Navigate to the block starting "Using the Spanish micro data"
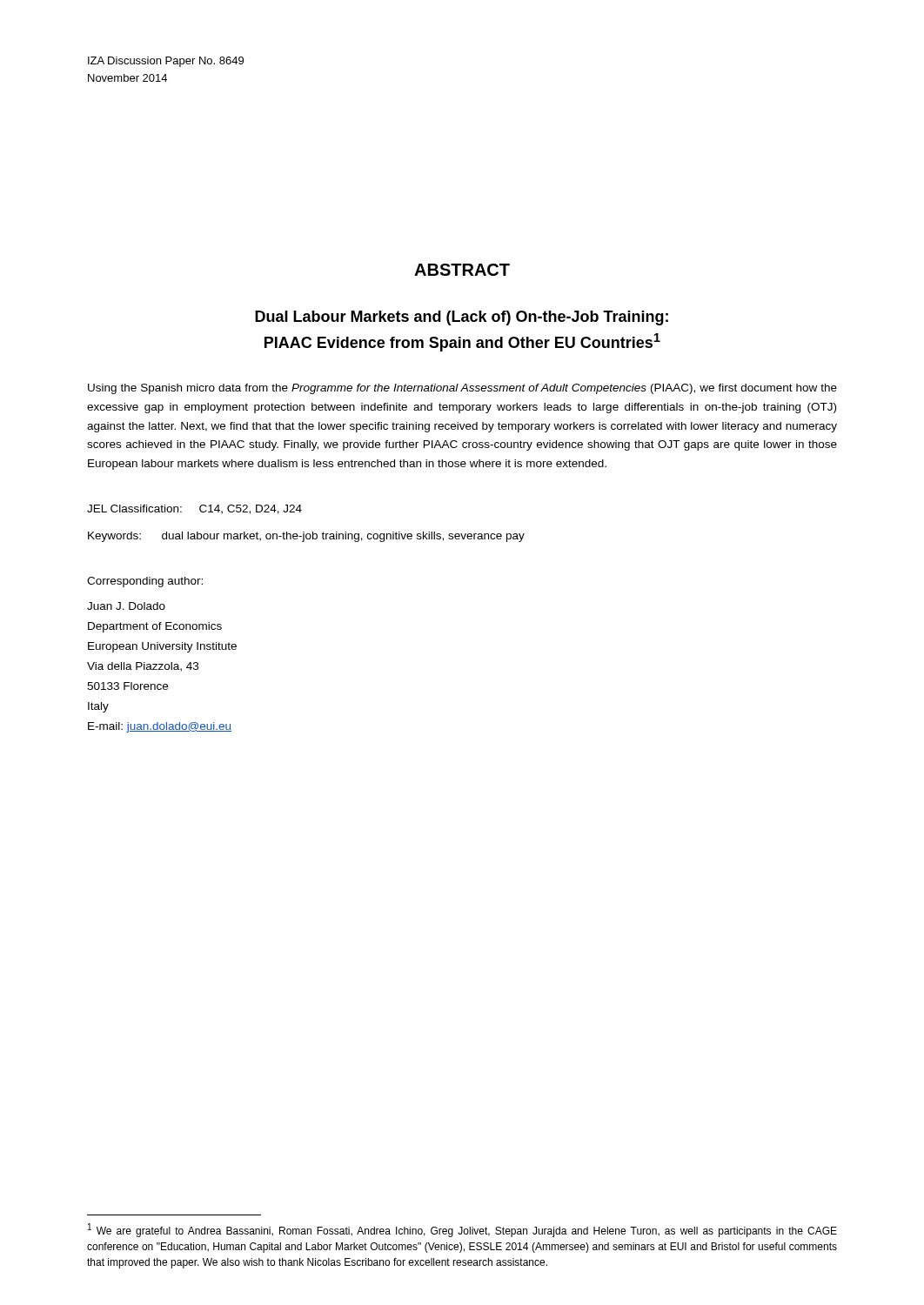Screen dimensions: 1305x924 coord(462,425)
